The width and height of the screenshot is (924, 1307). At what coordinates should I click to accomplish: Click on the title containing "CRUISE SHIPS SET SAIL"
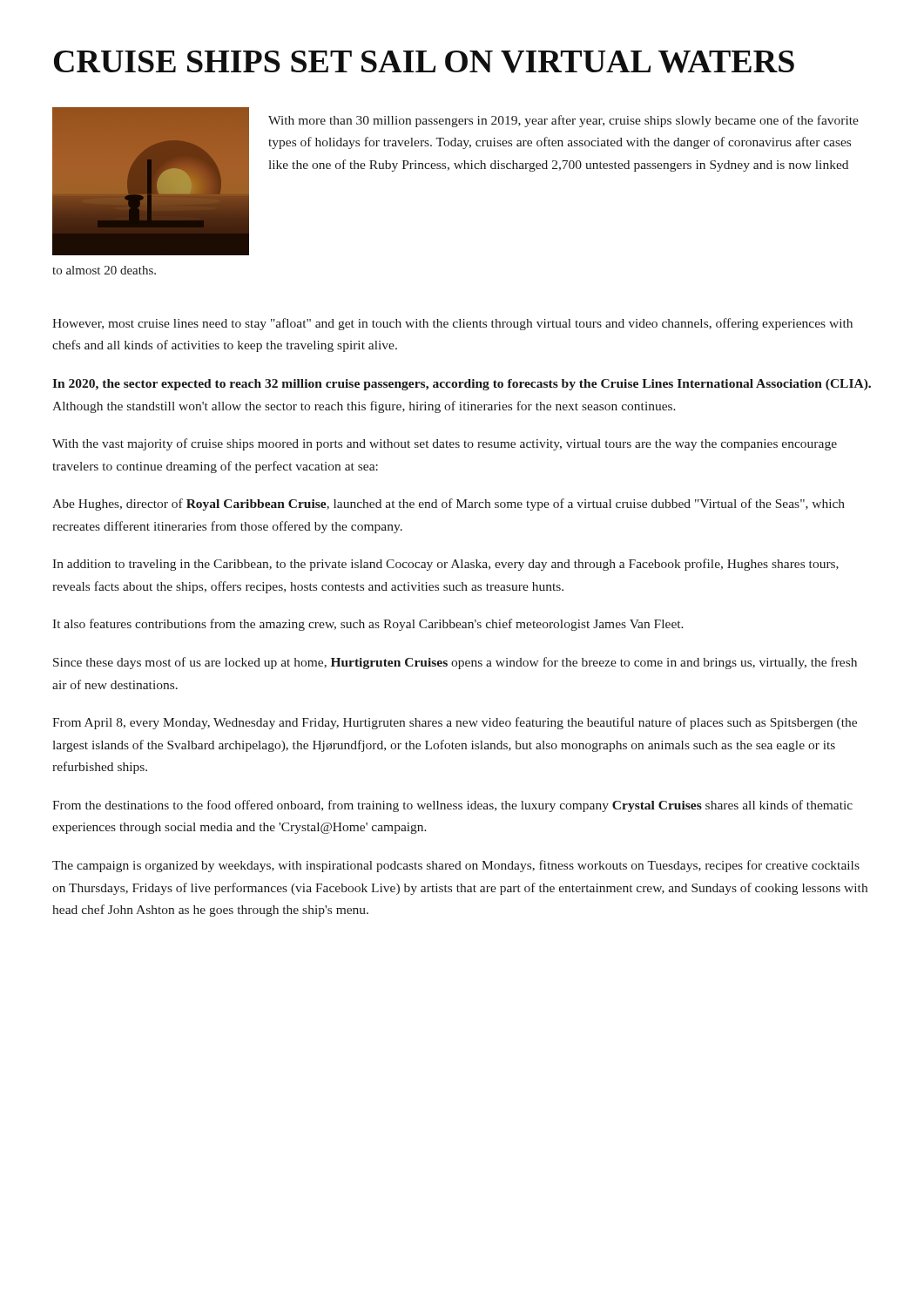tap(424, 61)
